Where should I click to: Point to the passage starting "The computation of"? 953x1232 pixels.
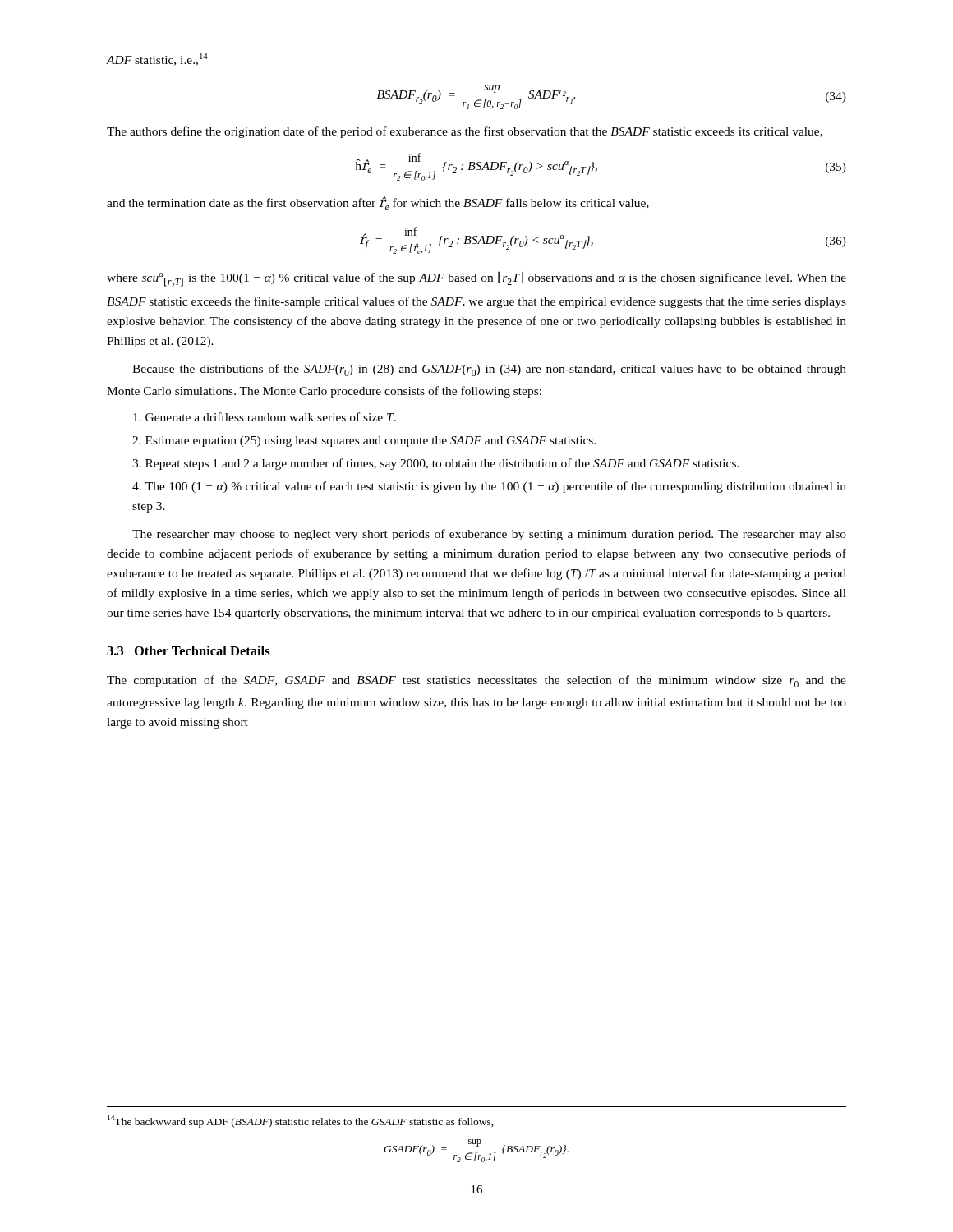[476, 700]
